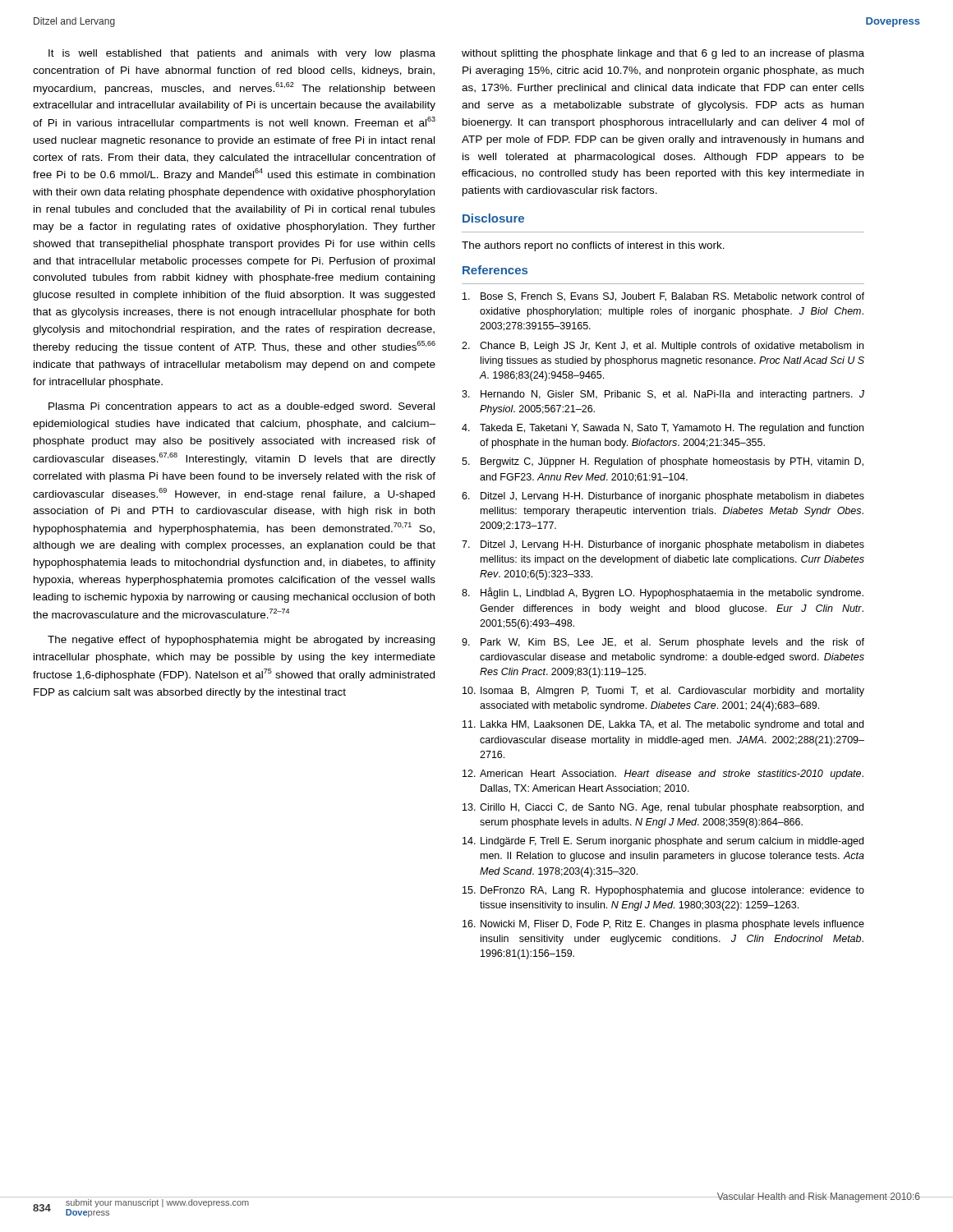Find the list item with the text "Bose S, French"

pos(663,312)
